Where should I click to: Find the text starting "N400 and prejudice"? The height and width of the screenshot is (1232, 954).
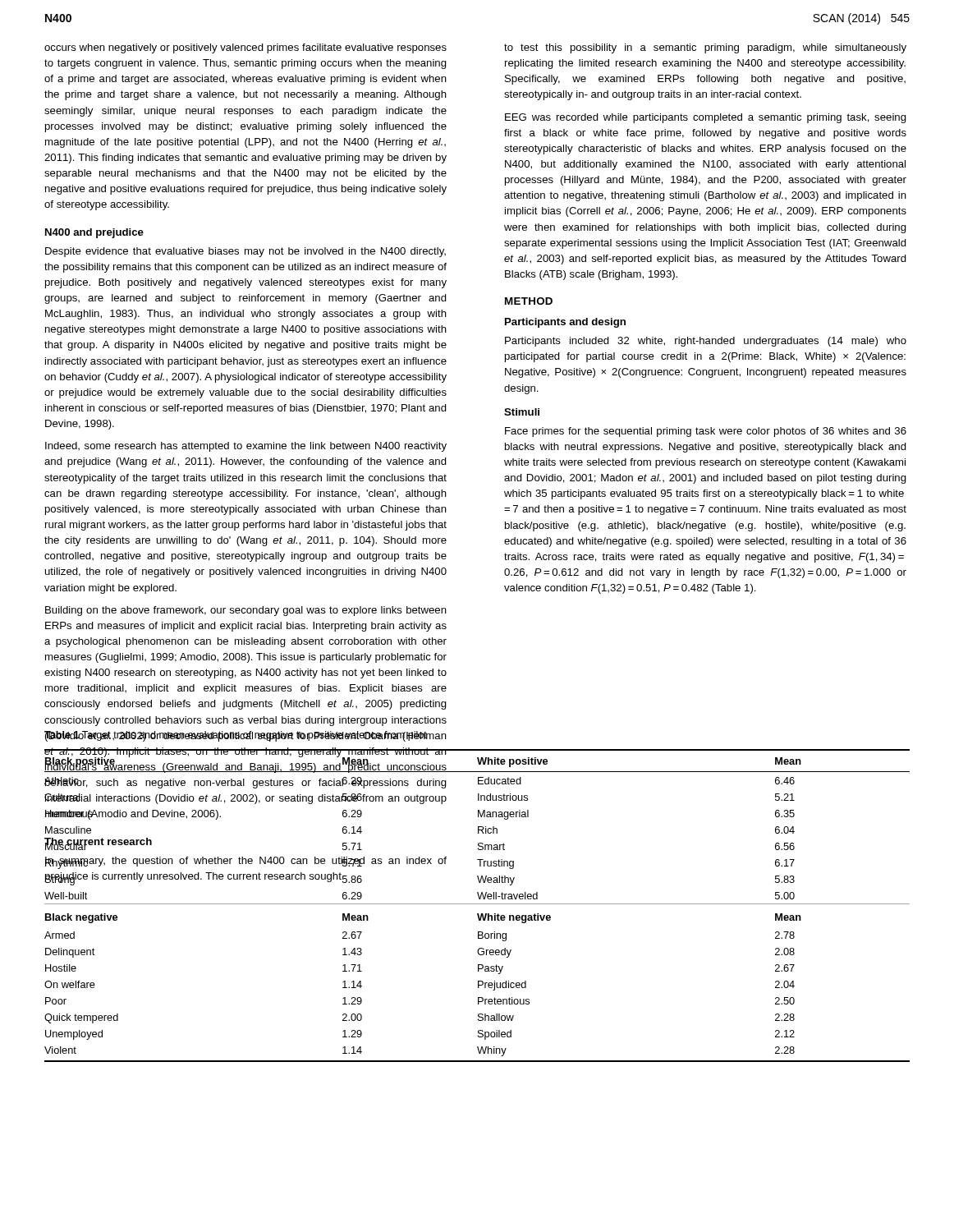[x=94, y=232]
